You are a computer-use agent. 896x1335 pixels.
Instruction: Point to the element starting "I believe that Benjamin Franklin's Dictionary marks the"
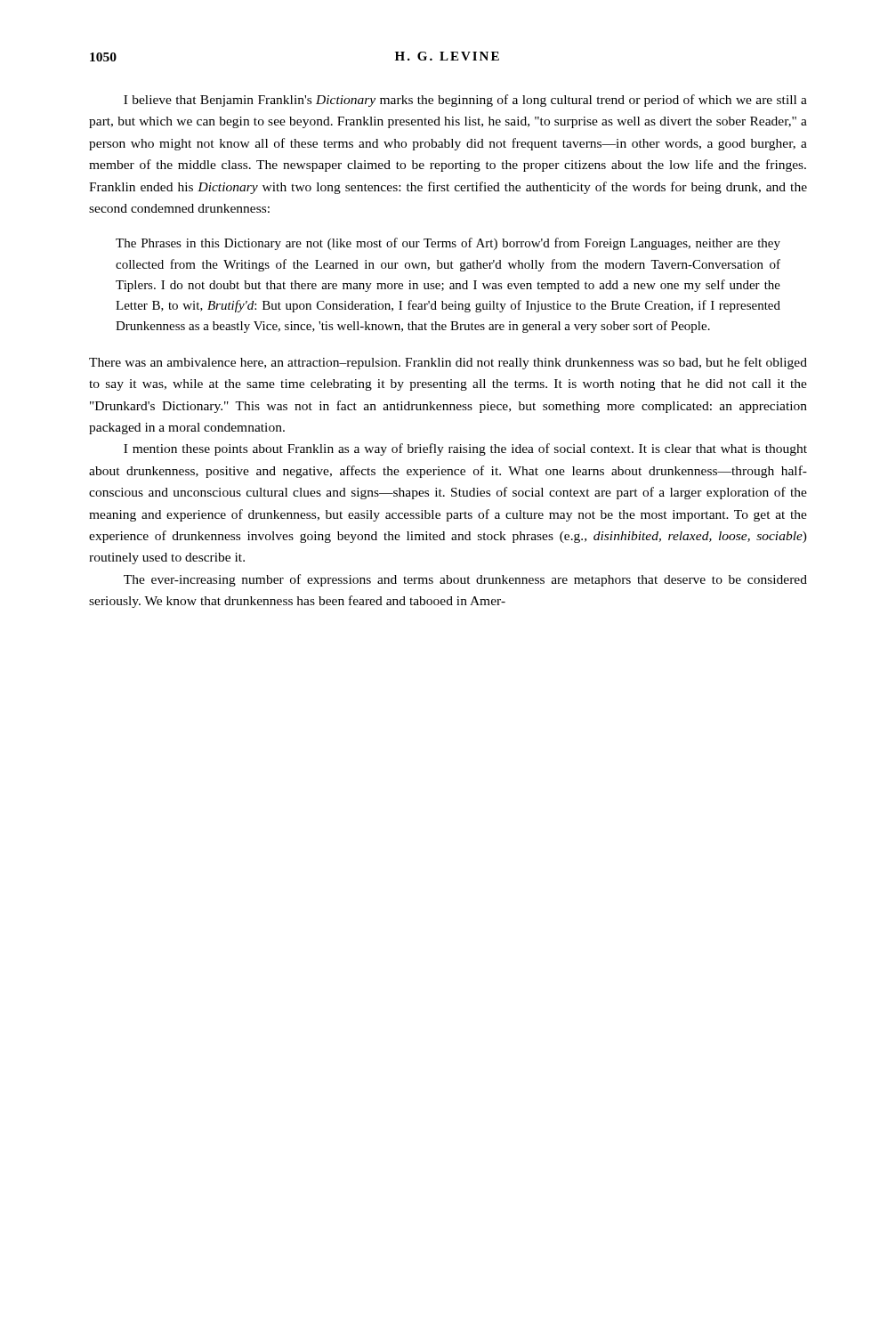click(x=448, y=154)
